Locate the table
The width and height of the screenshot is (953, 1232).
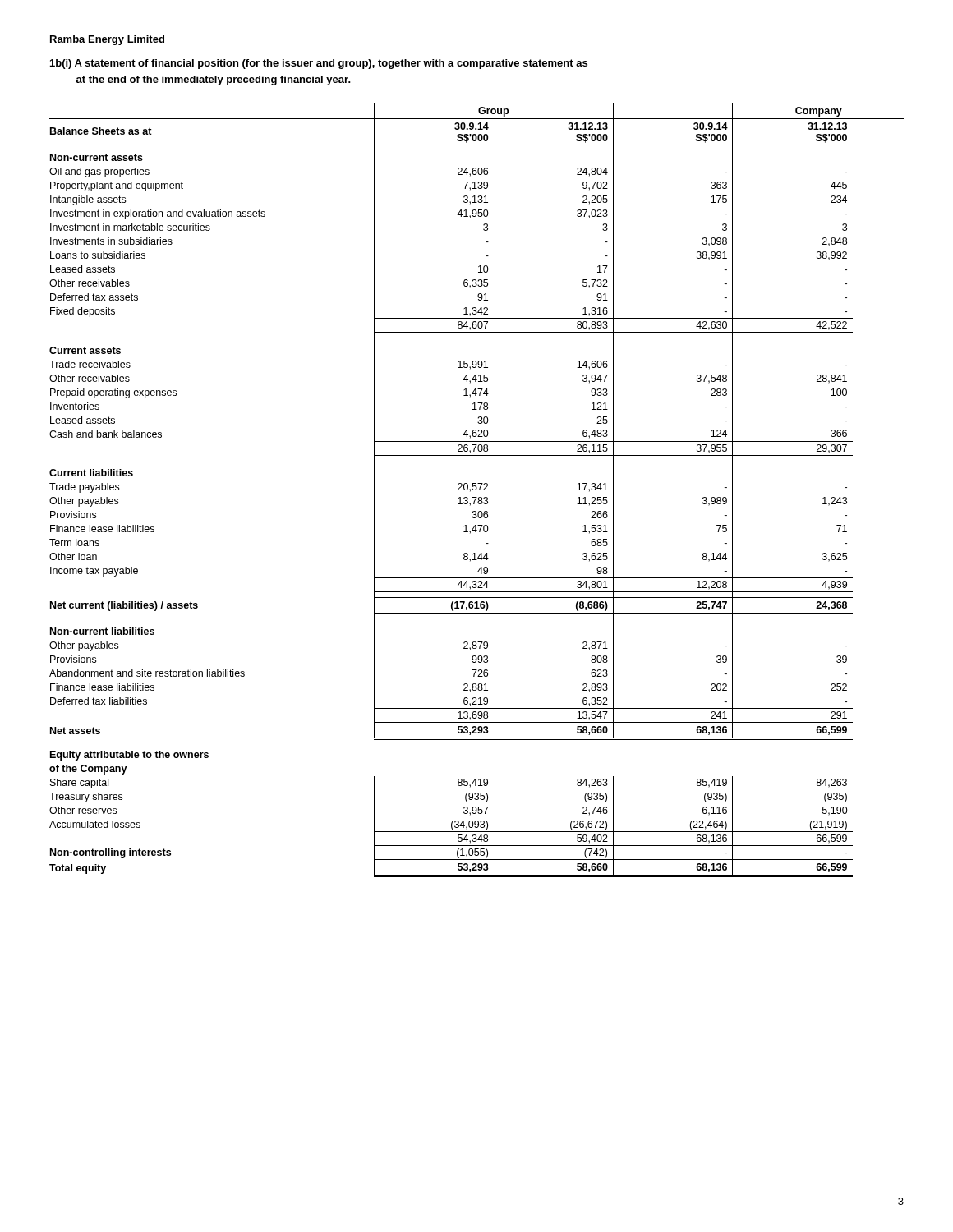pos(476,490)
